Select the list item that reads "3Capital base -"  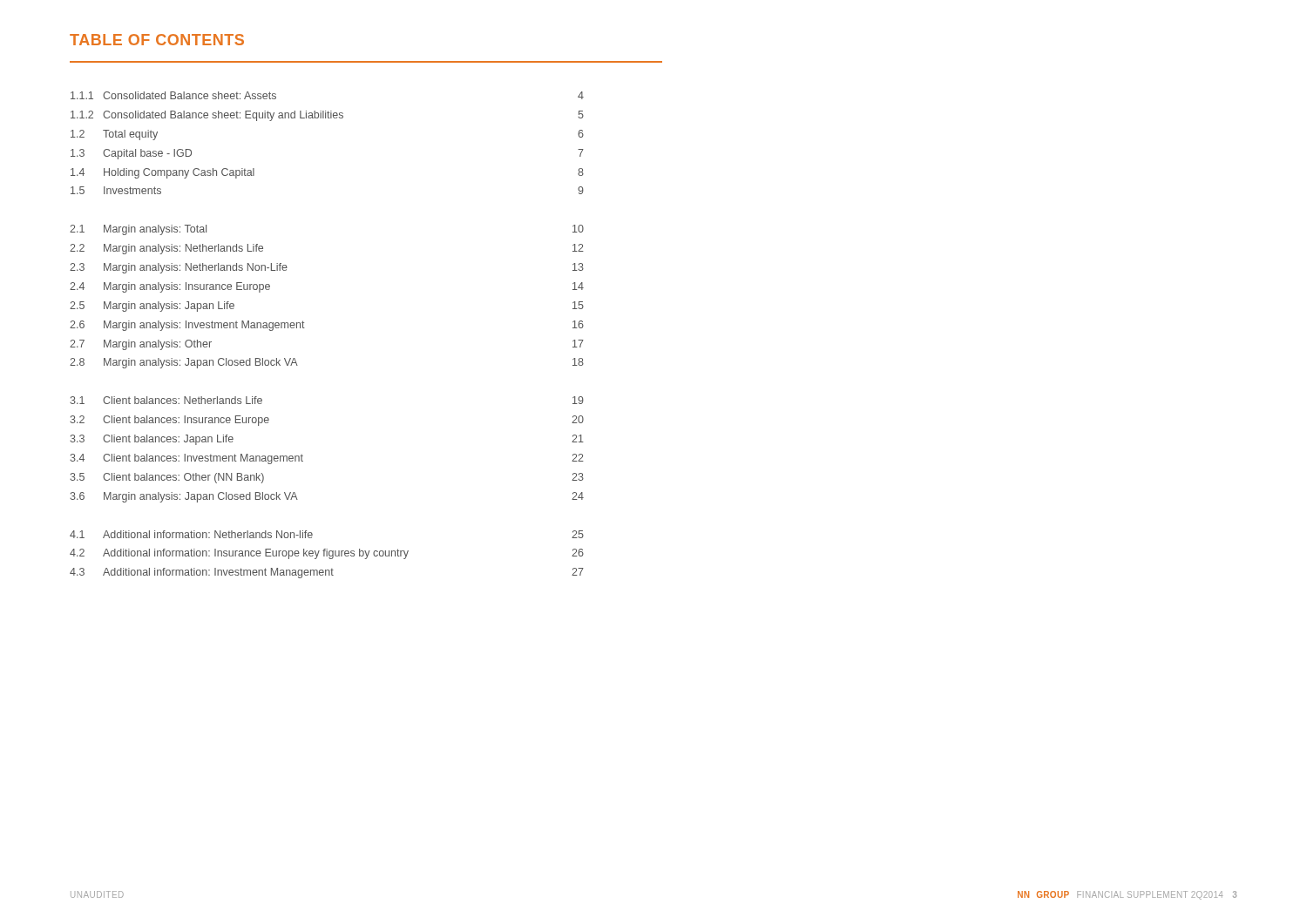click(x=149, y=154)
